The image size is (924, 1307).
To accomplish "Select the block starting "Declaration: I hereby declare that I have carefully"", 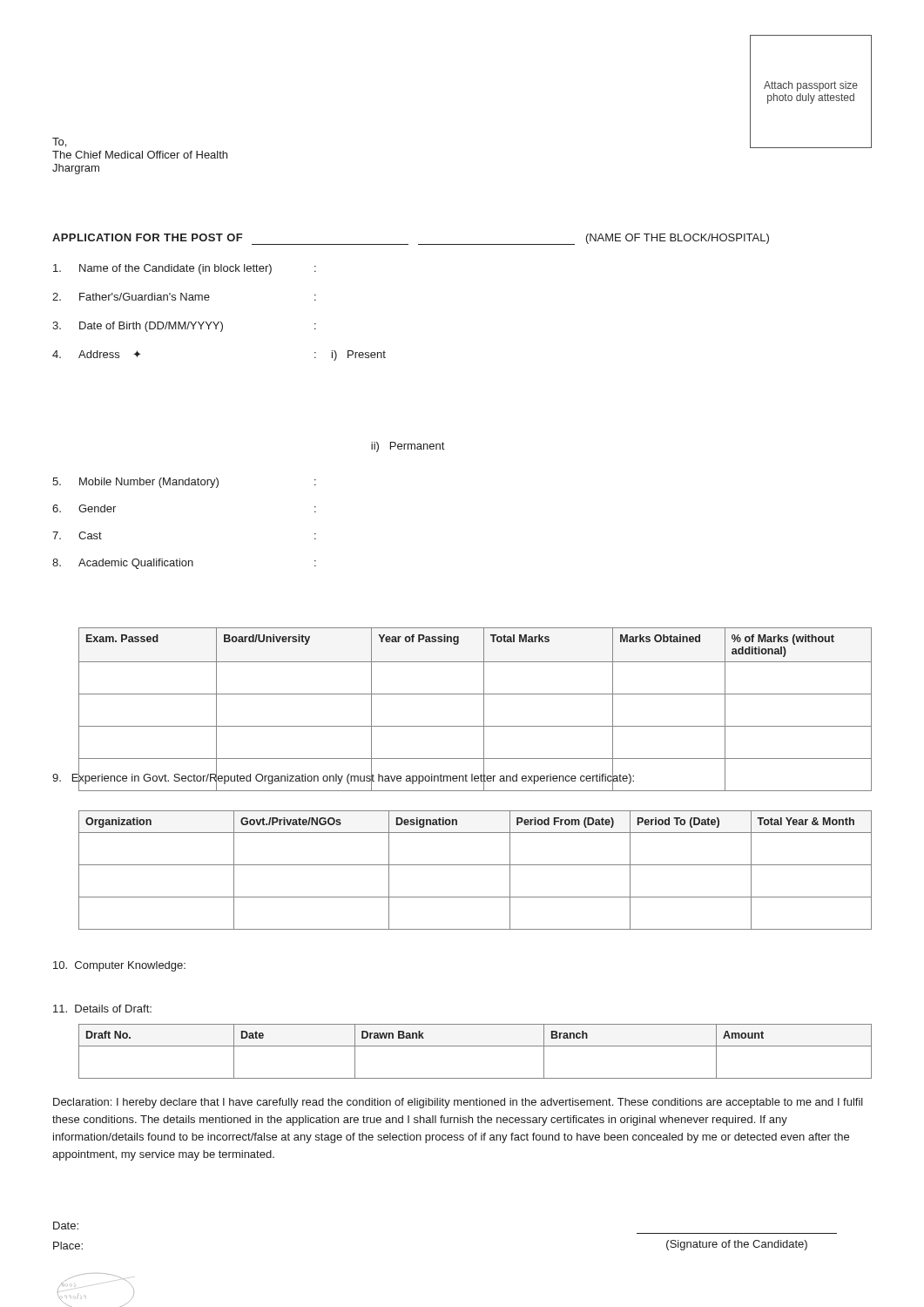I will [458, 1128].
